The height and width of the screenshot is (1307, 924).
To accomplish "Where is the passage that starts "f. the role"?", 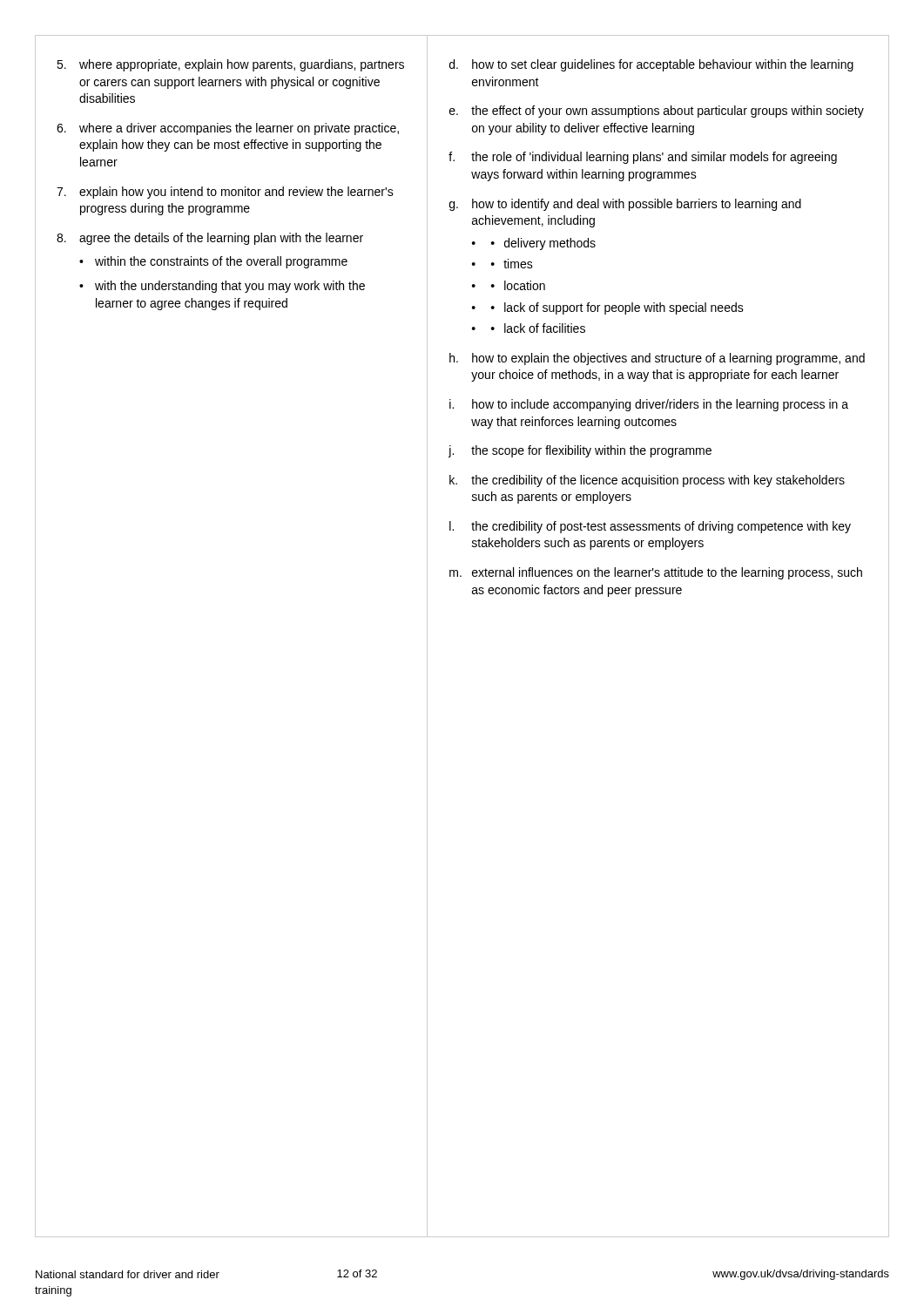I will [x=658, y=166].
